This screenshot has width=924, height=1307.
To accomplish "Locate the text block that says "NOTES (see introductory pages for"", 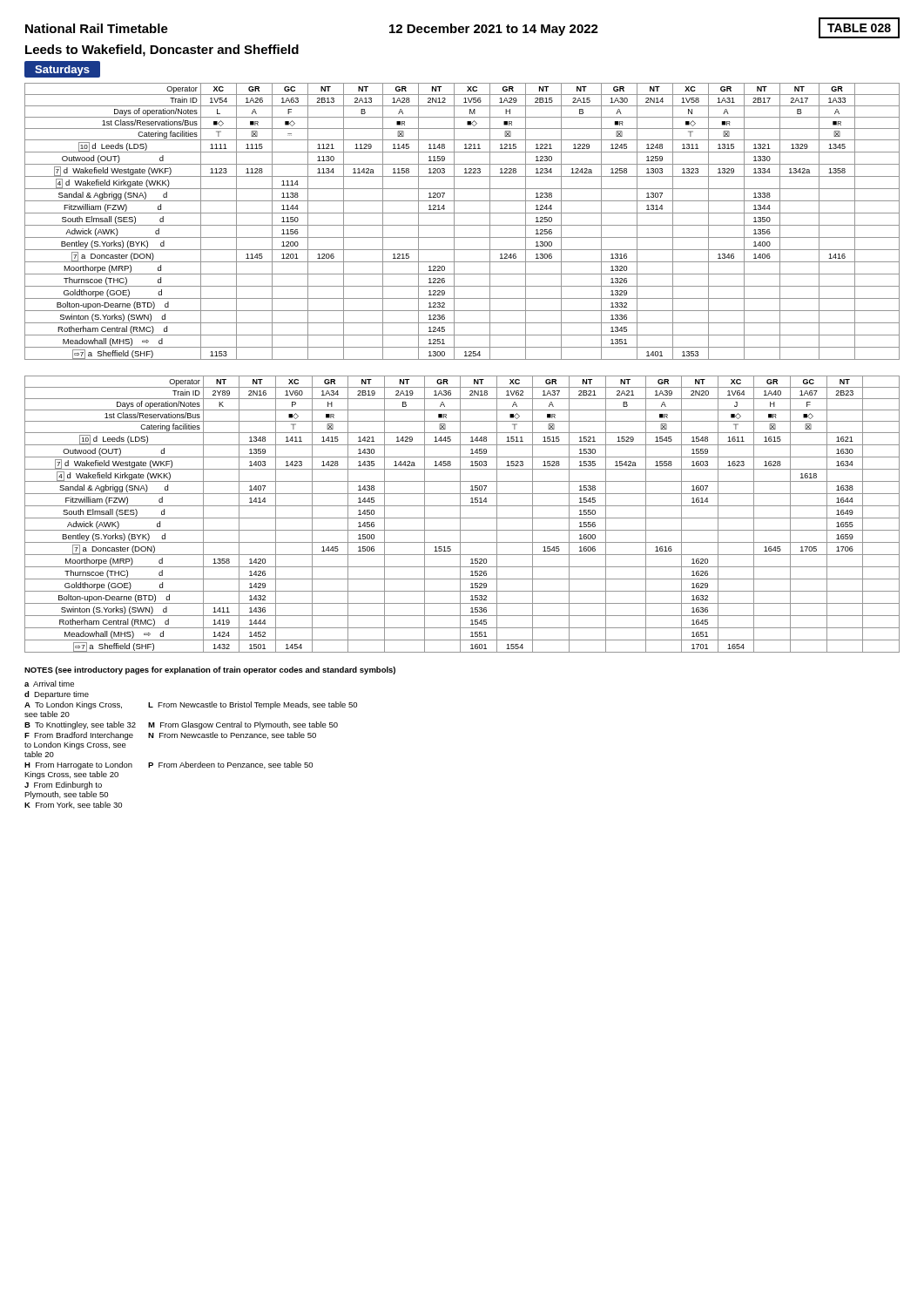I will (x=210, y=670).
